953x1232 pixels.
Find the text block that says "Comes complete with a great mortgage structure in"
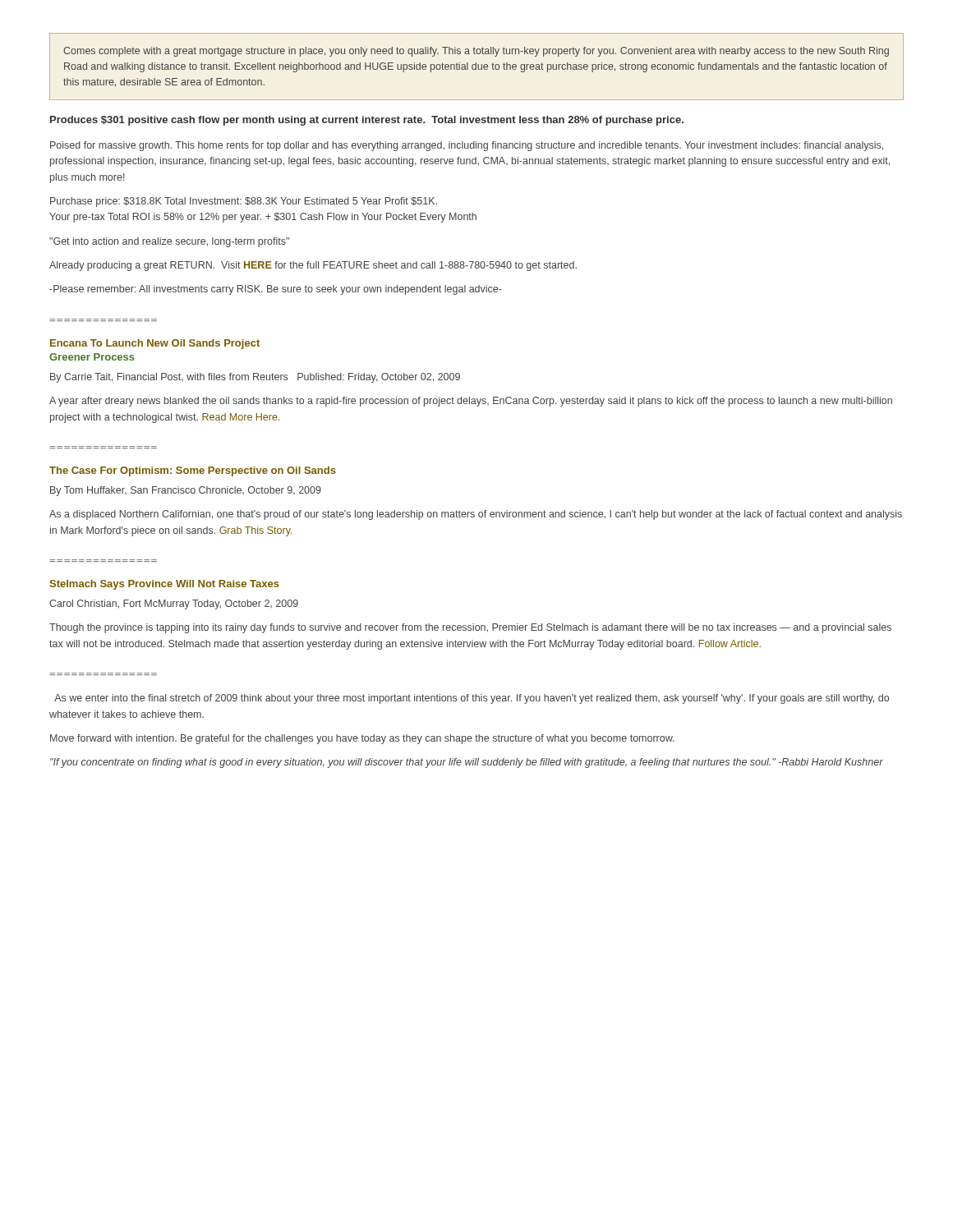476,66
